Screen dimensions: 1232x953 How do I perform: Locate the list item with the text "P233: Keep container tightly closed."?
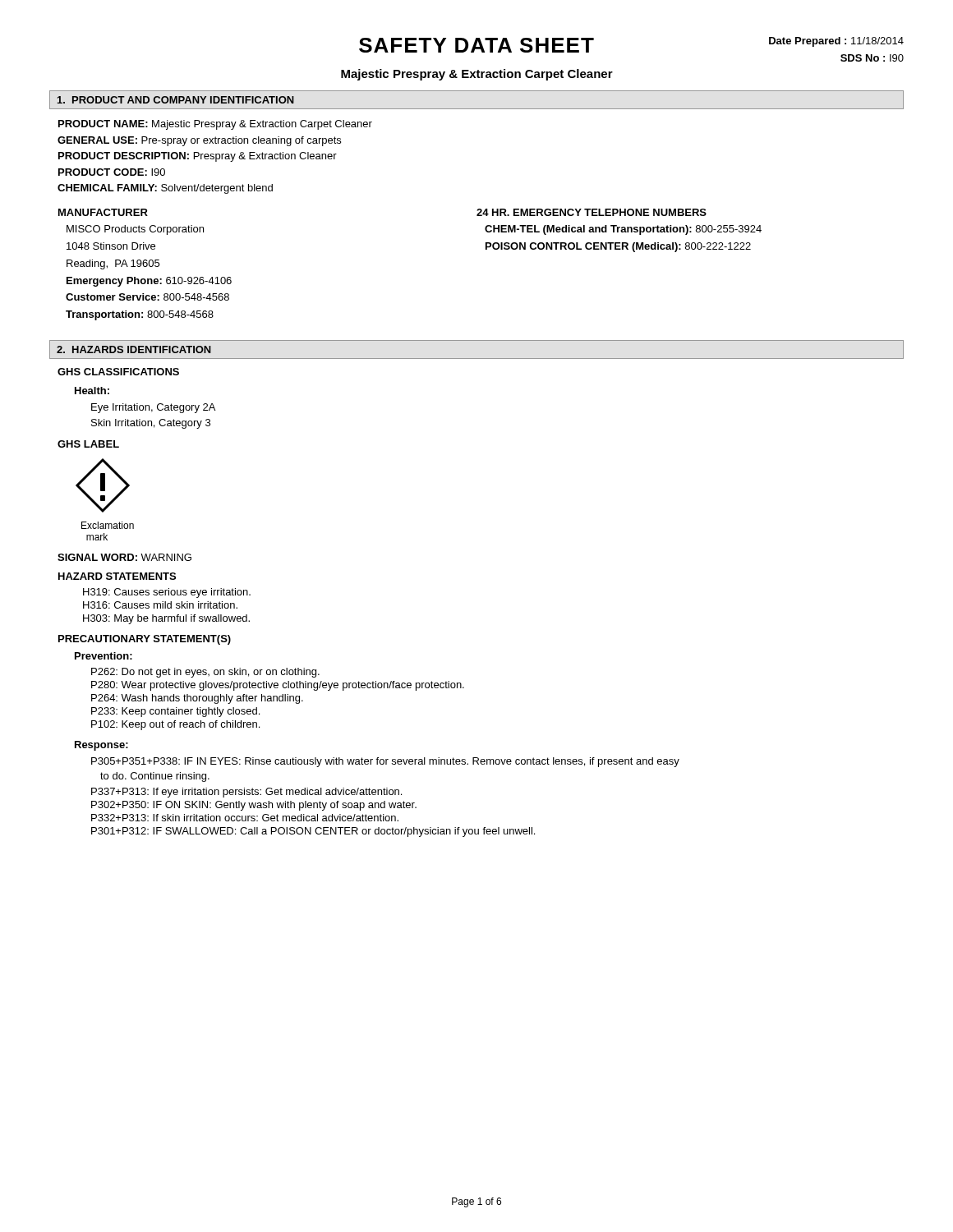[x=176, y=710]
